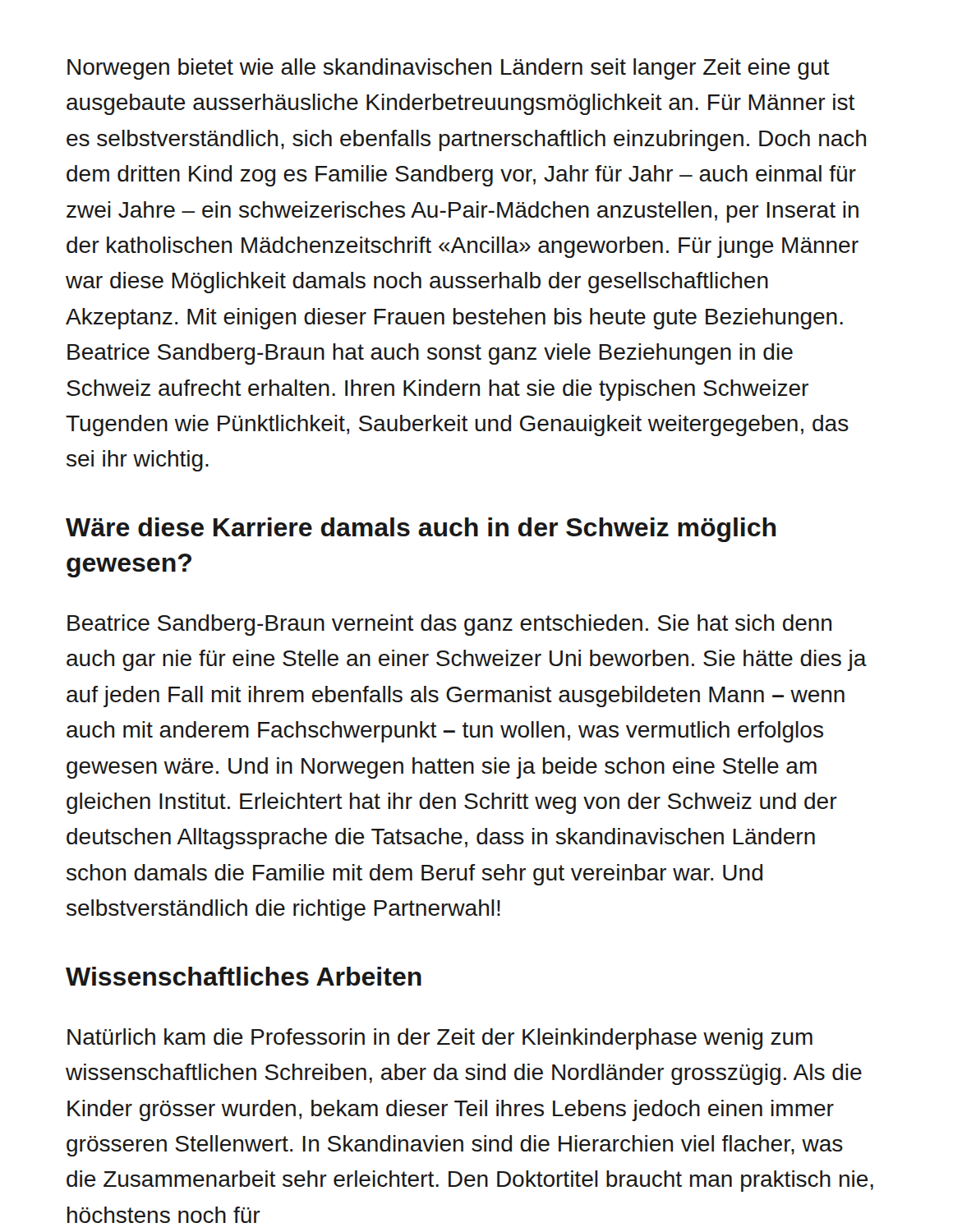
Task: Select the text block that says "Beatrice Sandberg-Braun verneint das ganz entschieden. Sie hat"
Action: (x=466, y=766)
